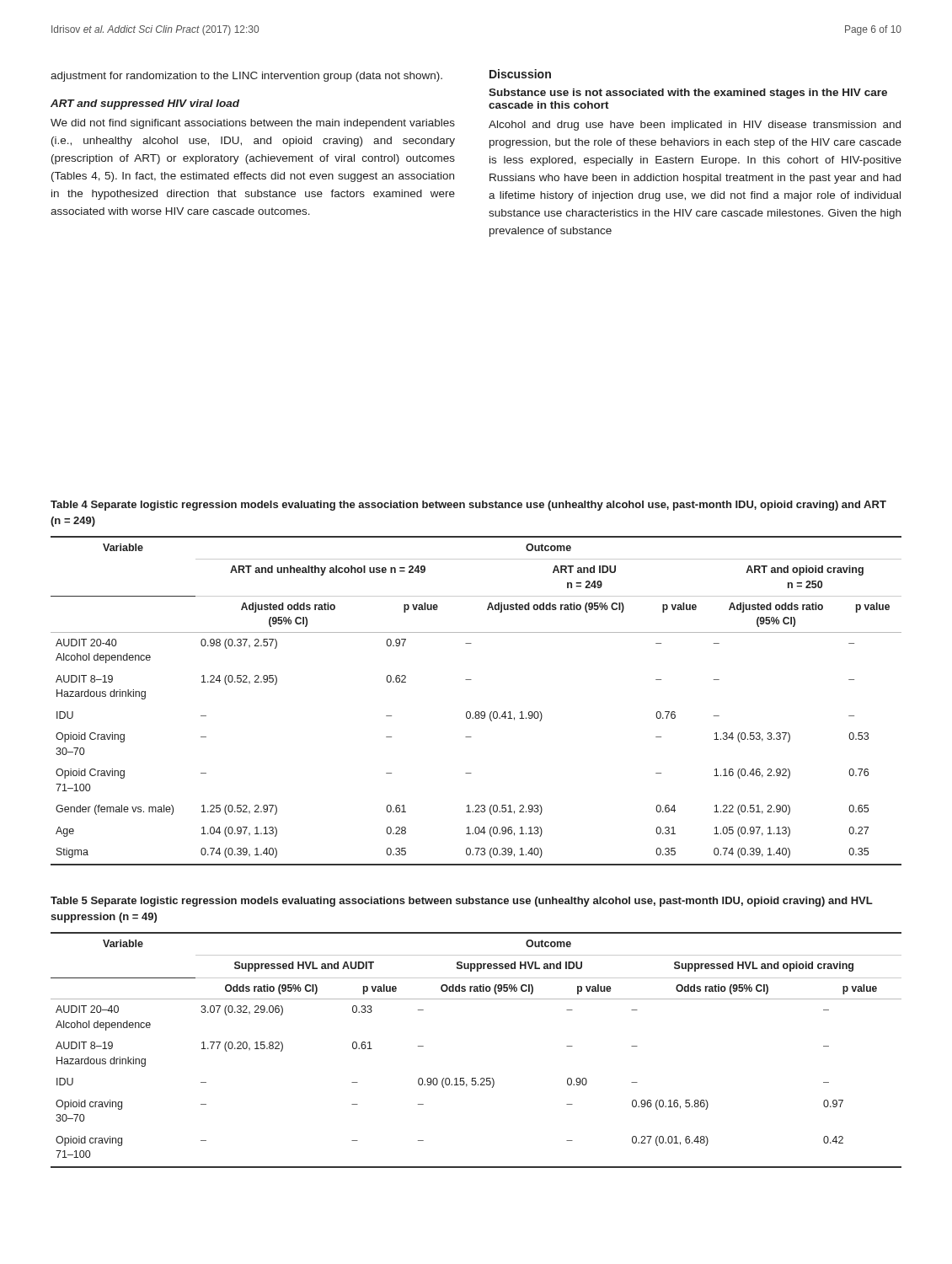Find the table that mentions "1.77 (0.20, 15.82)"

476,1050
